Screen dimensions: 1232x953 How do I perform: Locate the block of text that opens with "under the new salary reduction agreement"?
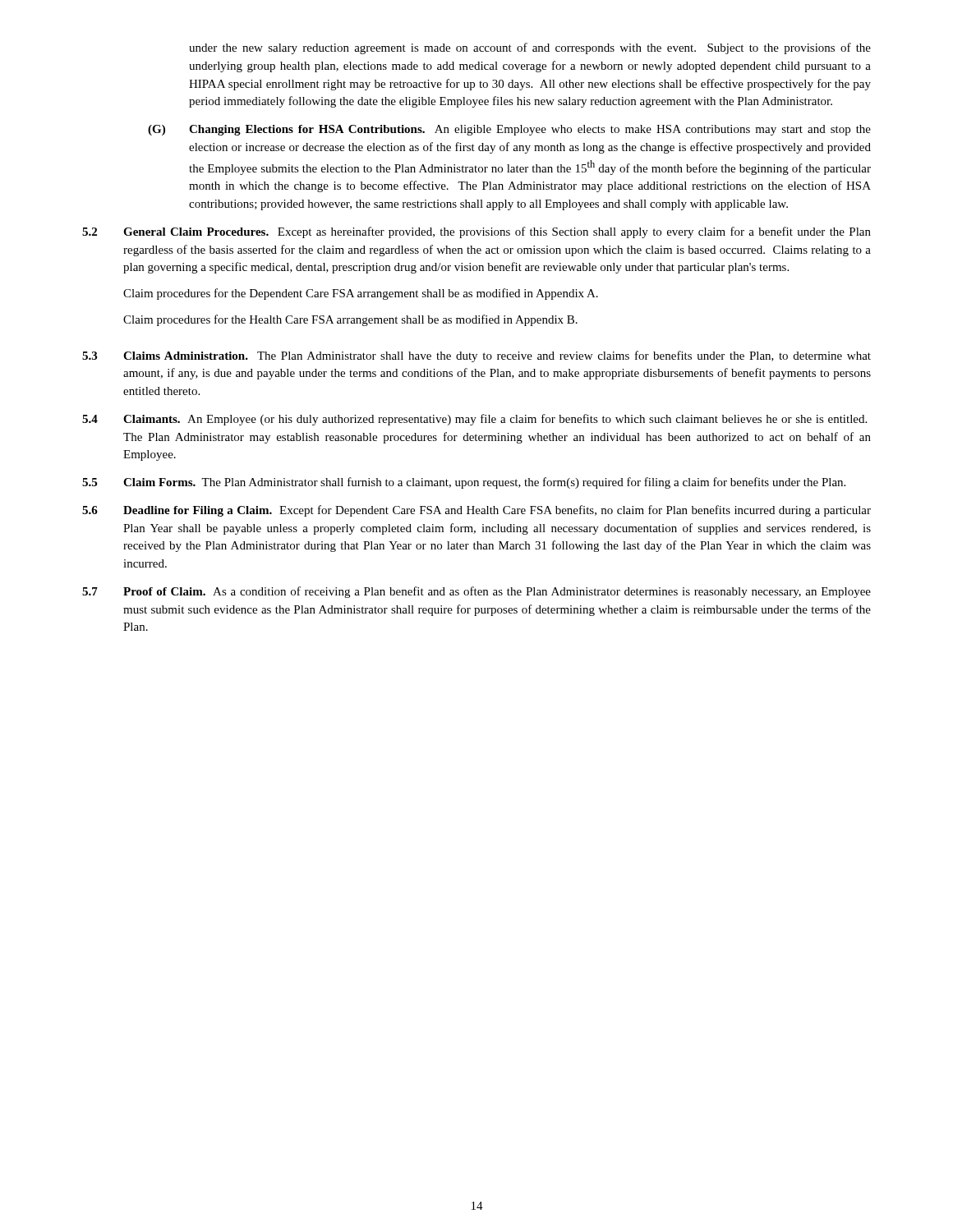[x=530, y=74]
